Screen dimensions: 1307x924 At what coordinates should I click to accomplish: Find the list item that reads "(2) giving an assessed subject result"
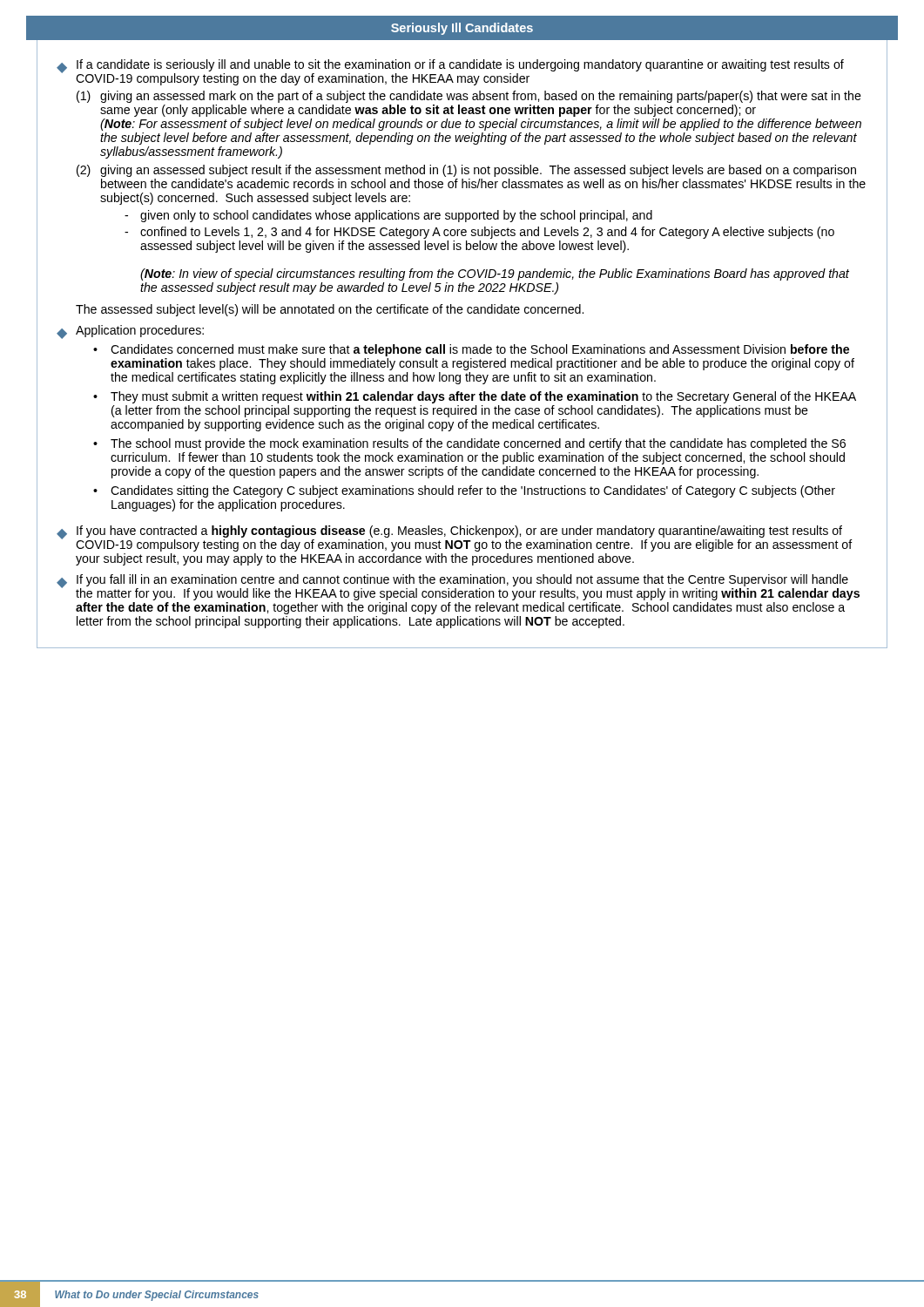pos(472,230)
